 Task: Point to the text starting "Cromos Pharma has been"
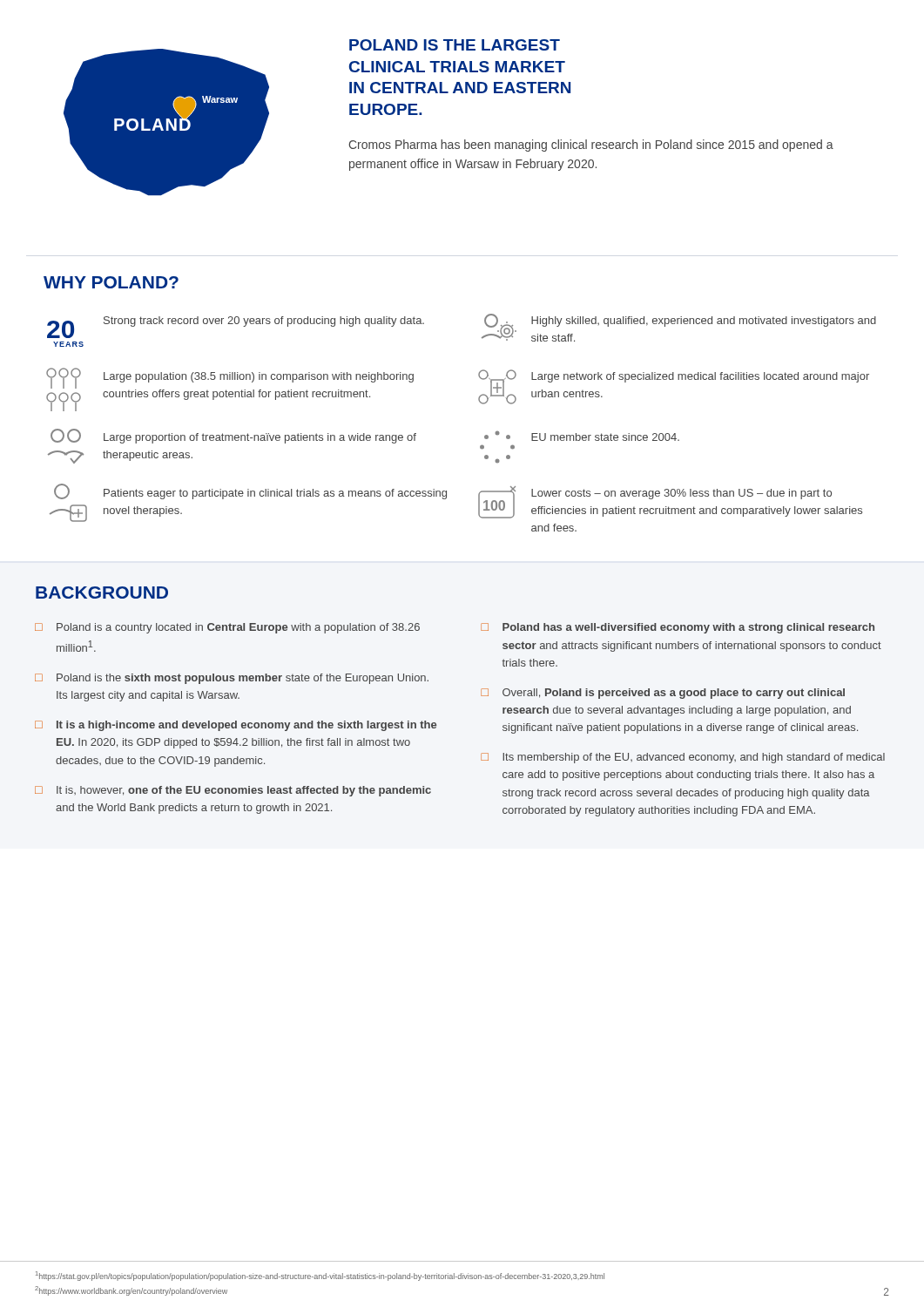(x=591, y=154)
